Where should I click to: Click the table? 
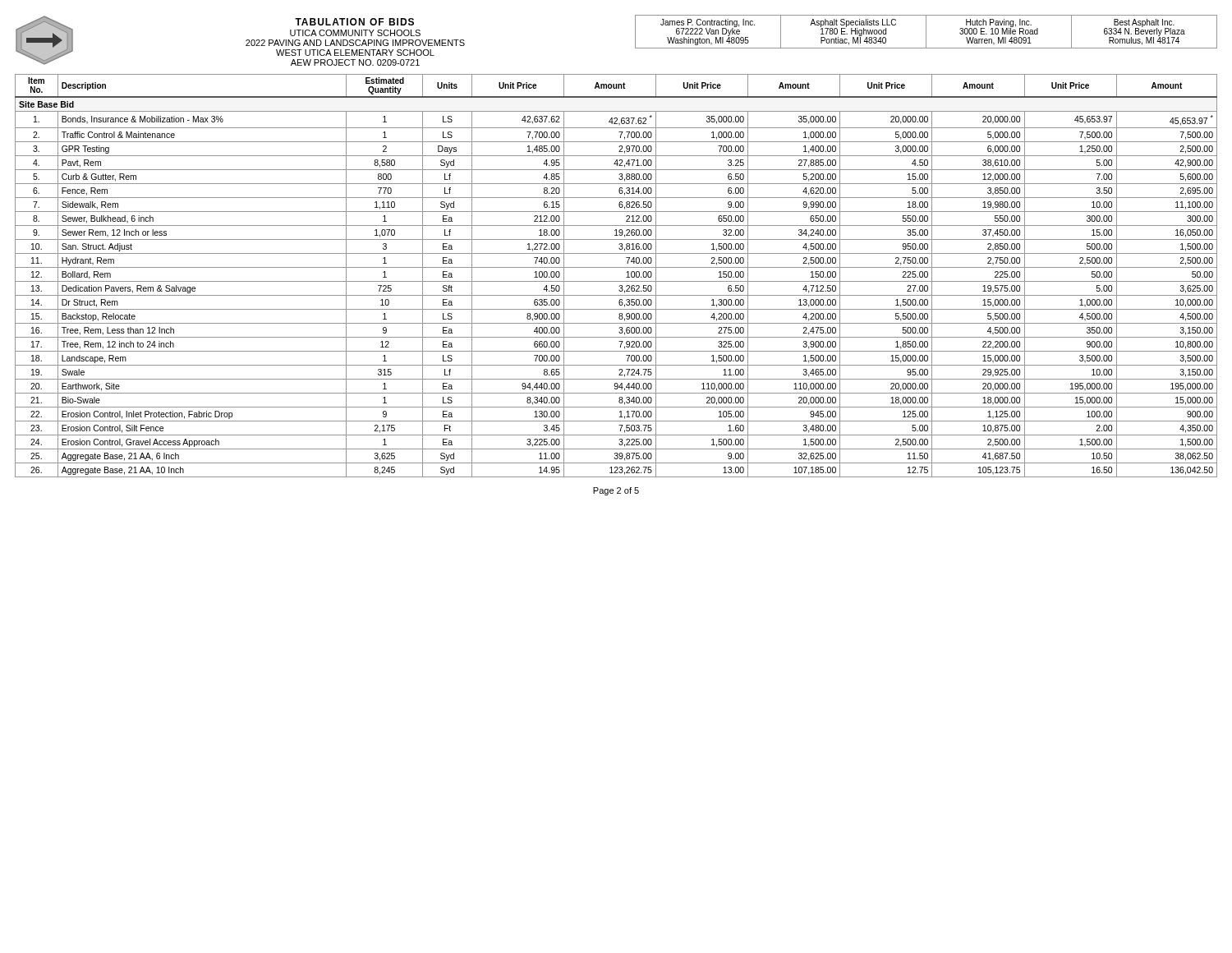[x=616, y=275]
